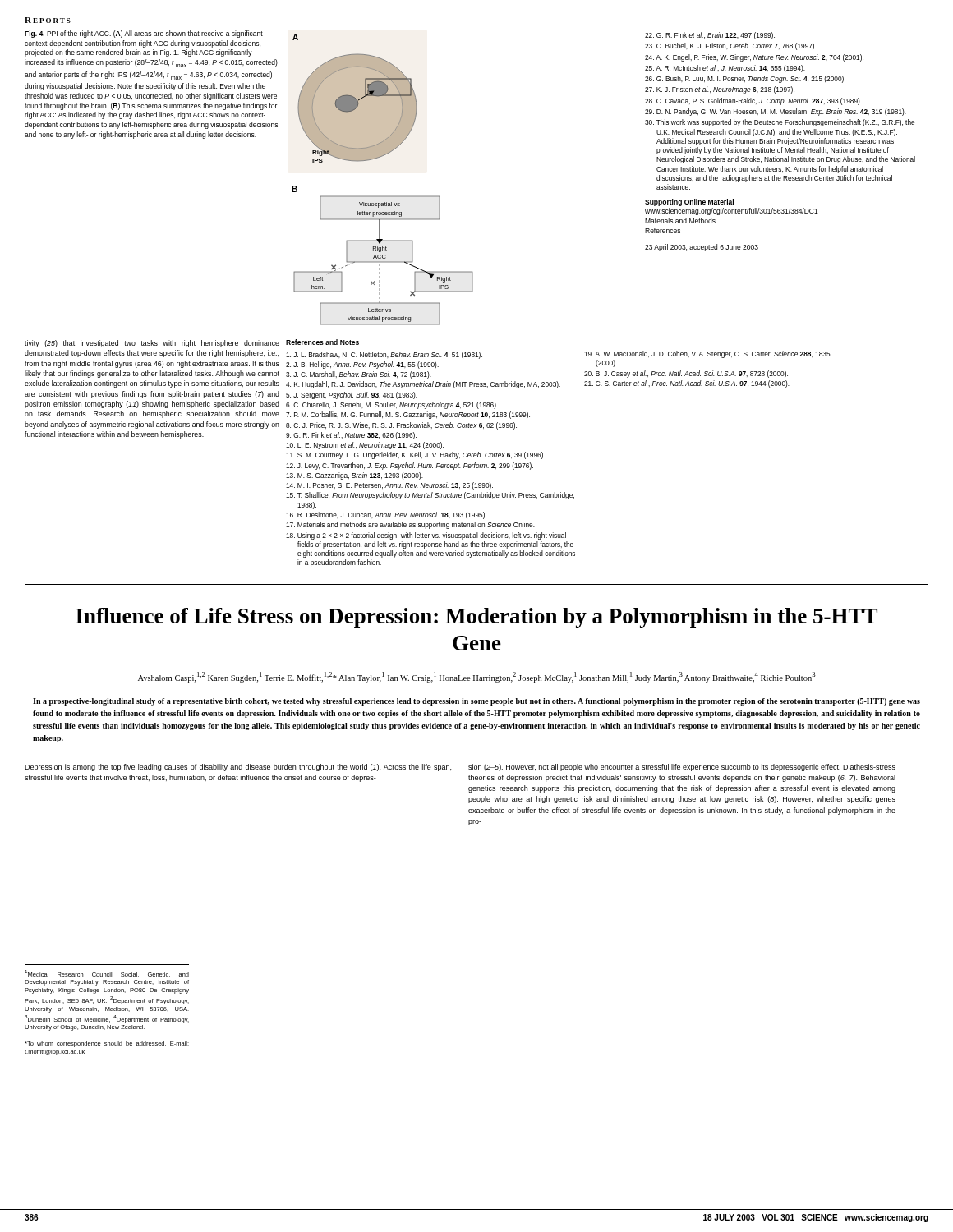Navigate to the text block starting "3. J. C. Marshall,"
953x1232 pixels.
pos(359,375)
